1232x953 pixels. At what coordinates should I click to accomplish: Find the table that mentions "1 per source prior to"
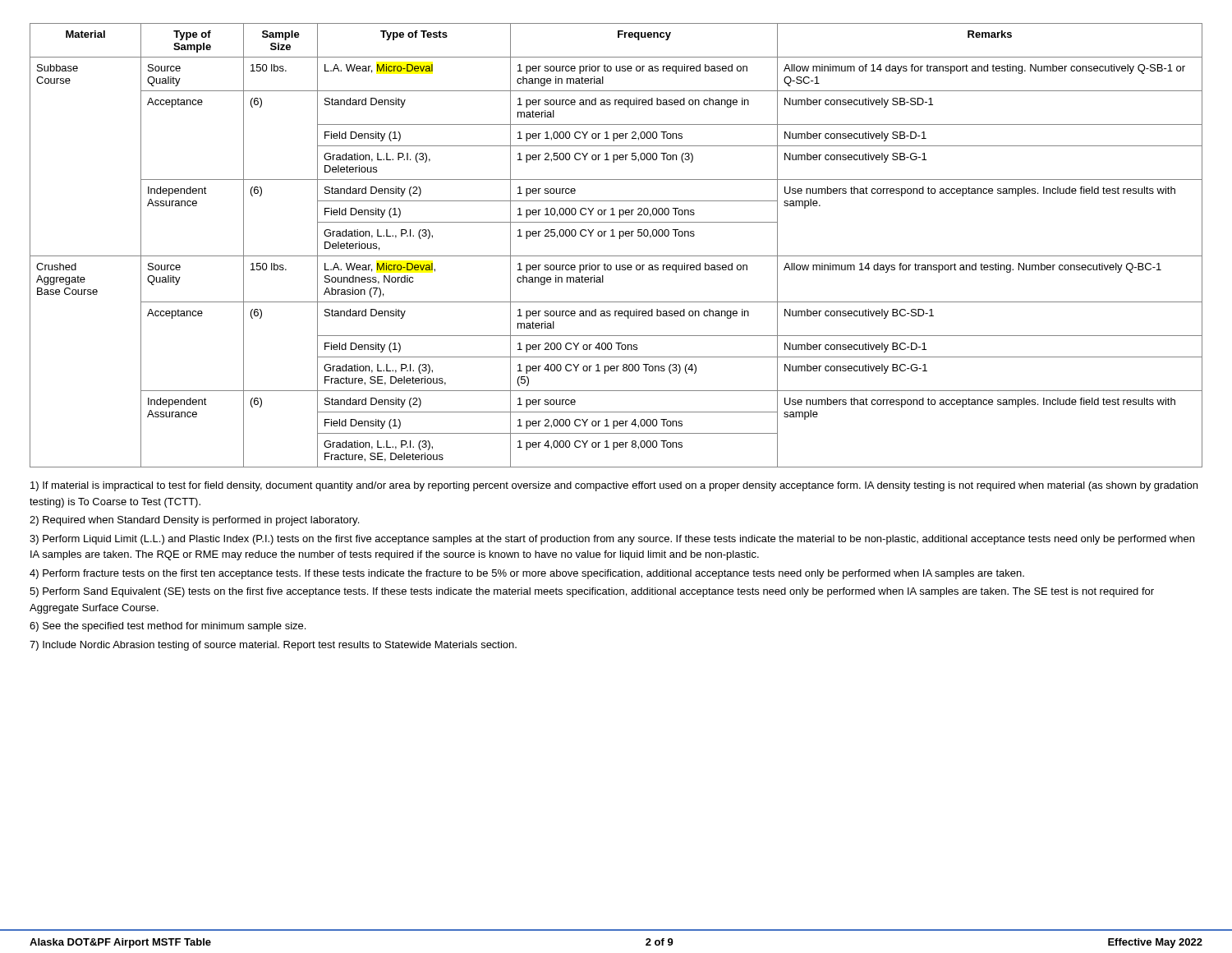click(x=616, y=245)
